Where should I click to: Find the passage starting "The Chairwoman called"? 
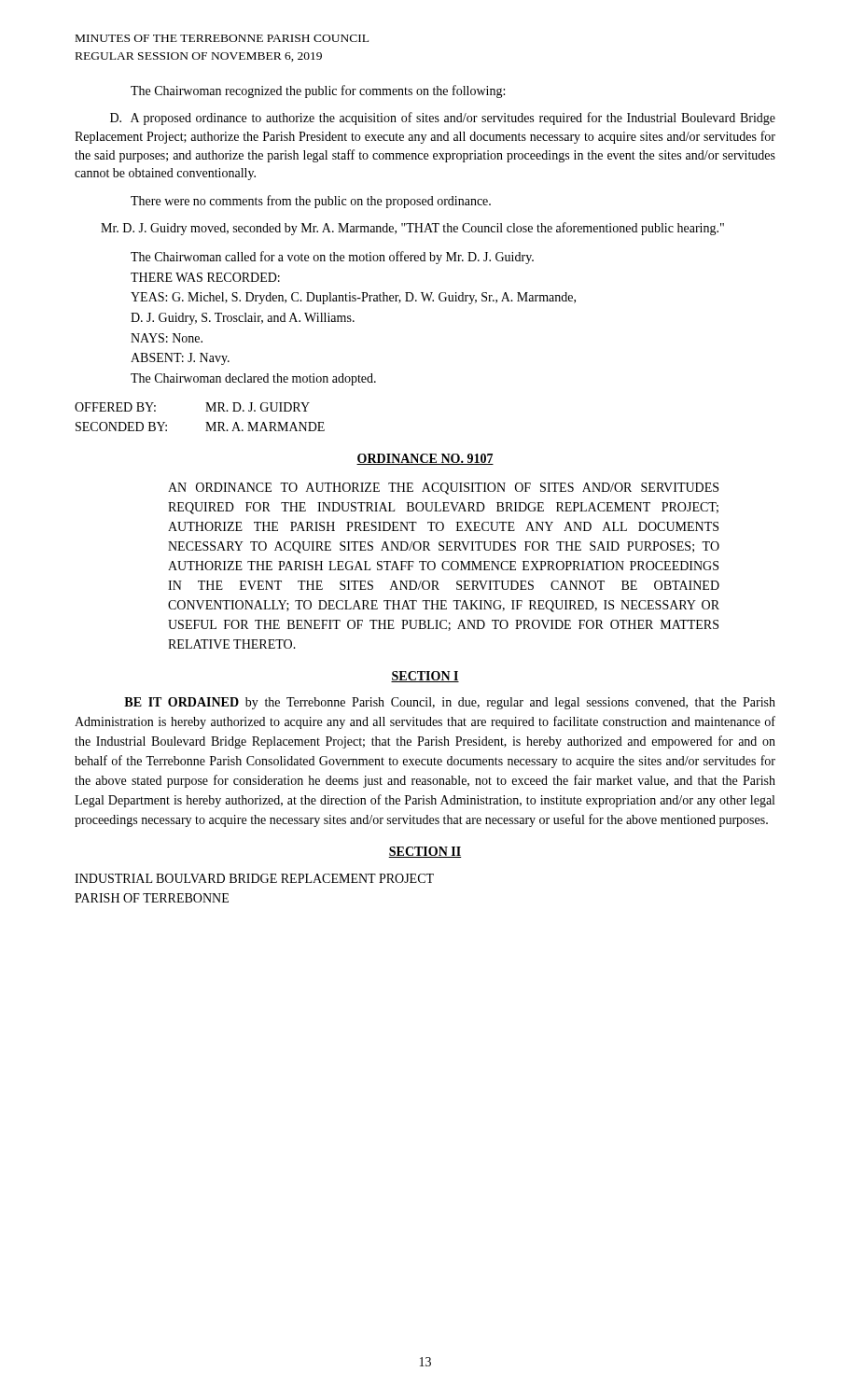[x=354, y=318]
